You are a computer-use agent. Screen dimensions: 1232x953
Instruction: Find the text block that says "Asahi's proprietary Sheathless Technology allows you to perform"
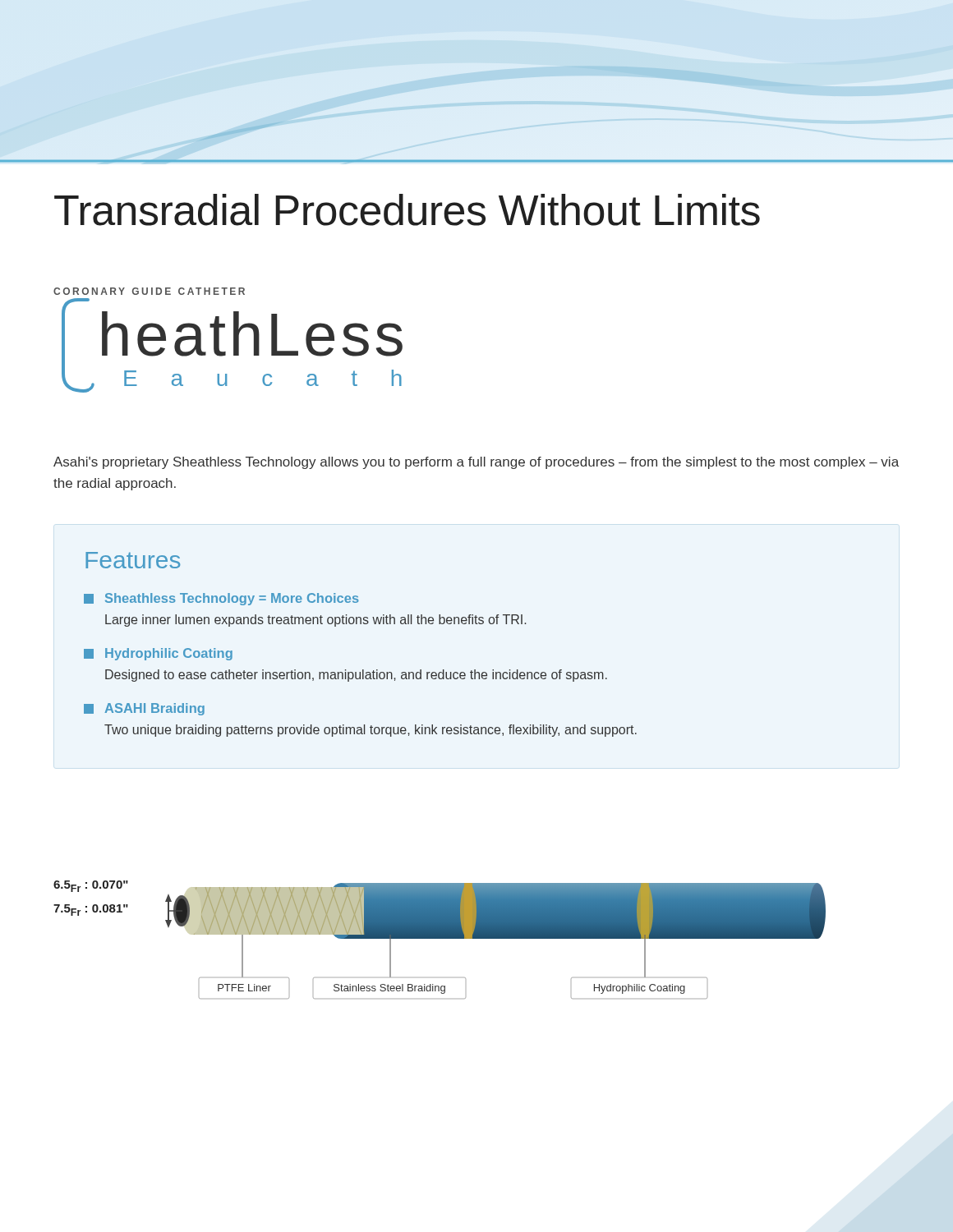click(x=476, y=473)
